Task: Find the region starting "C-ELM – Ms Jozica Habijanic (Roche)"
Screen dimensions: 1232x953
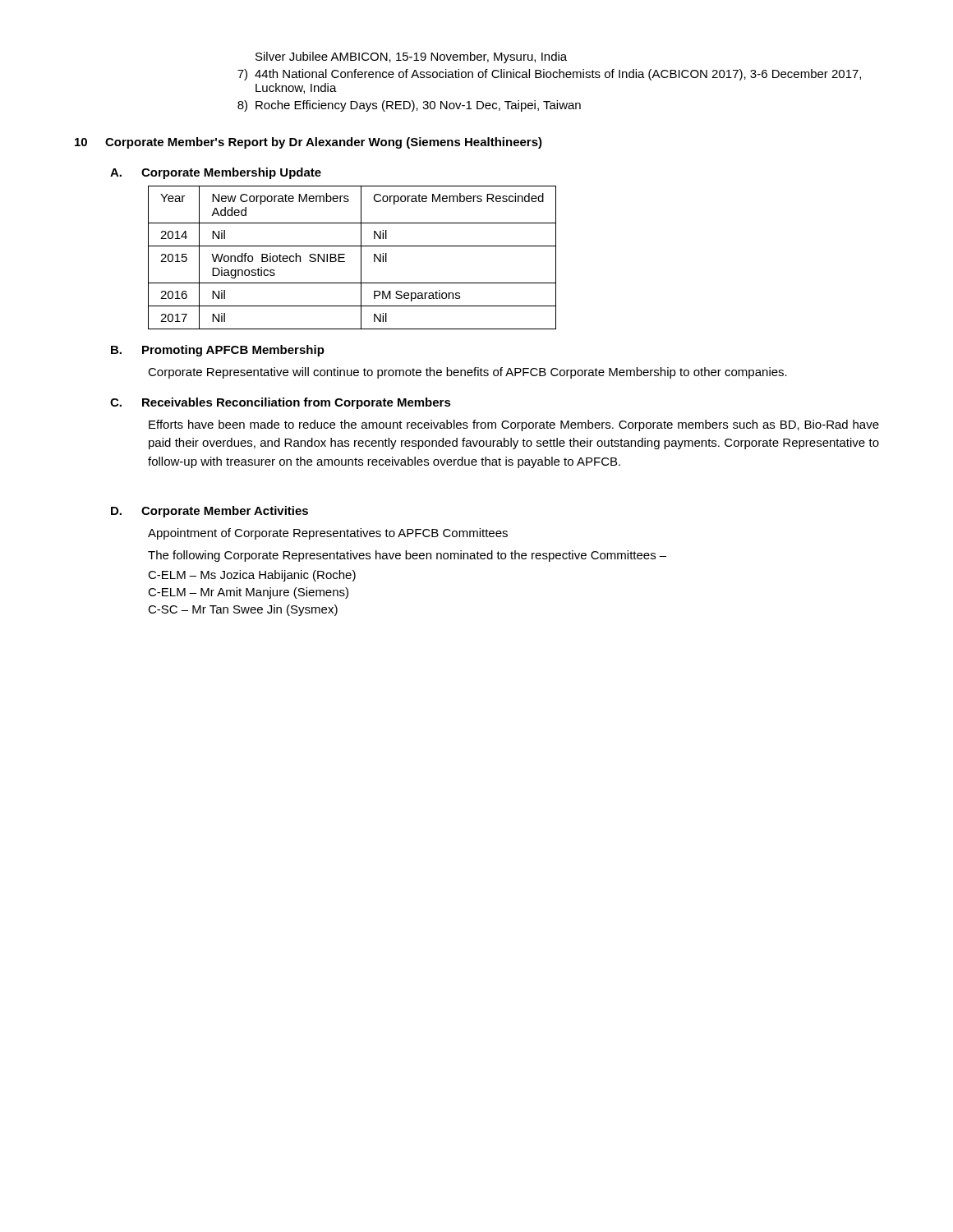Action: (x=252, y=575)
